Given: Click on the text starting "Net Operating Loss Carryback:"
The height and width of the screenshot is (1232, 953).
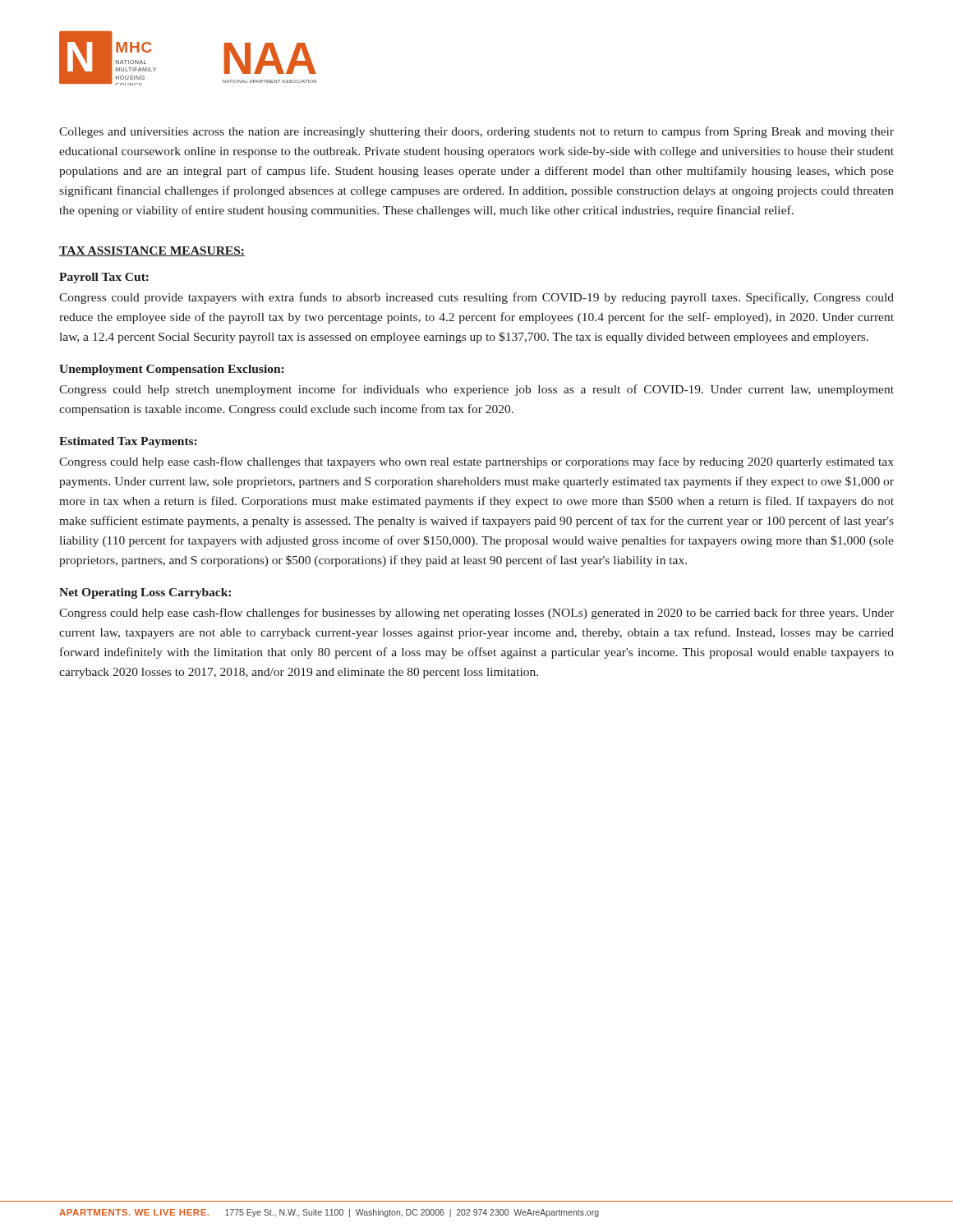Looking at the screenshot, I should pos(146,592).
